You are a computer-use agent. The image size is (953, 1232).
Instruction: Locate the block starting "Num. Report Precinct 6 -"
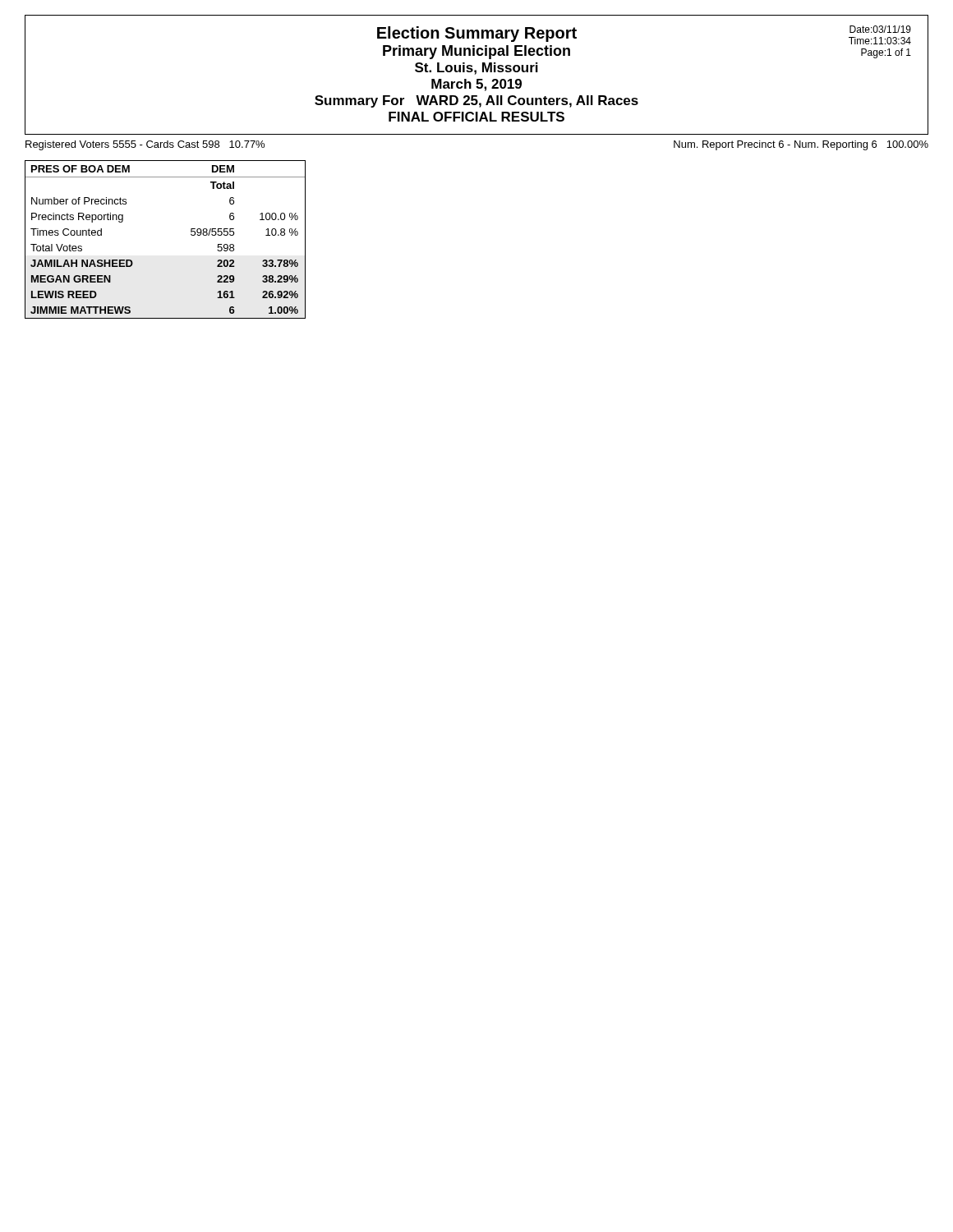tap(801, 144)
